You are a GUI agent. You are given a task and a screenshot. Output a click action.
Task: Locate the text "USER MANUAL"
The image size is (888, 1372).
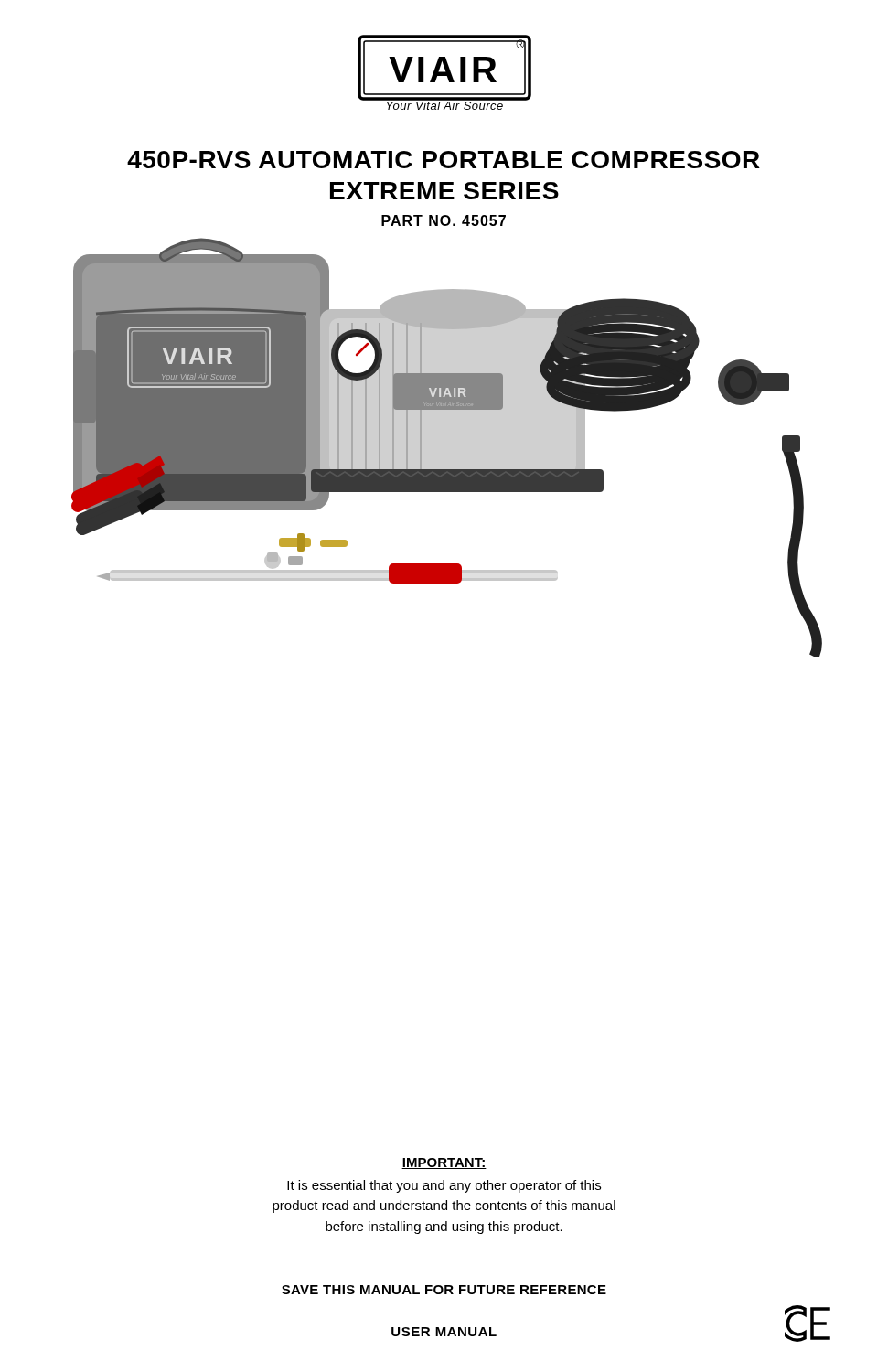click(444, 1331)
